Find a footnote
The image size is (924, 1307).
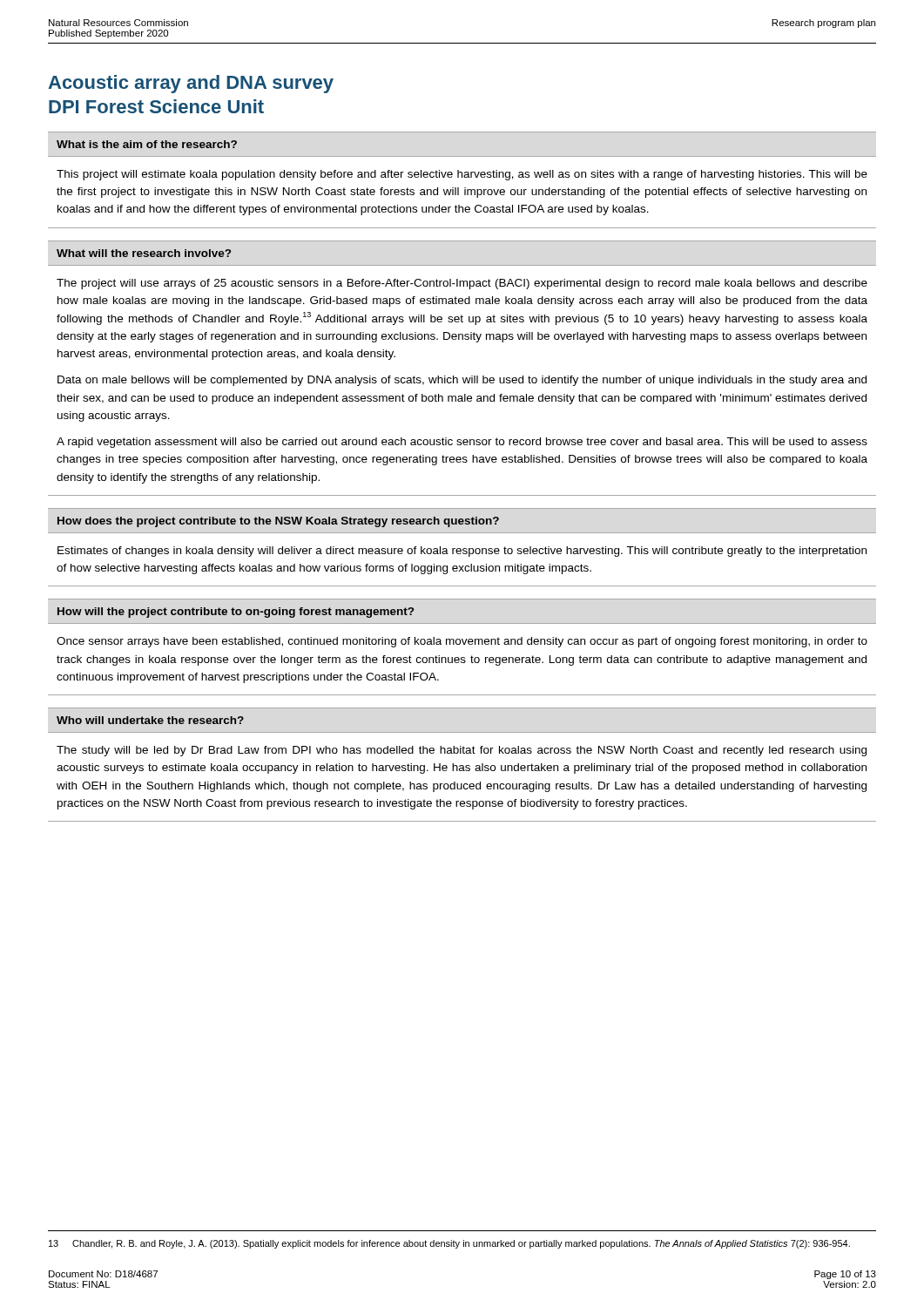(462, 1243)
